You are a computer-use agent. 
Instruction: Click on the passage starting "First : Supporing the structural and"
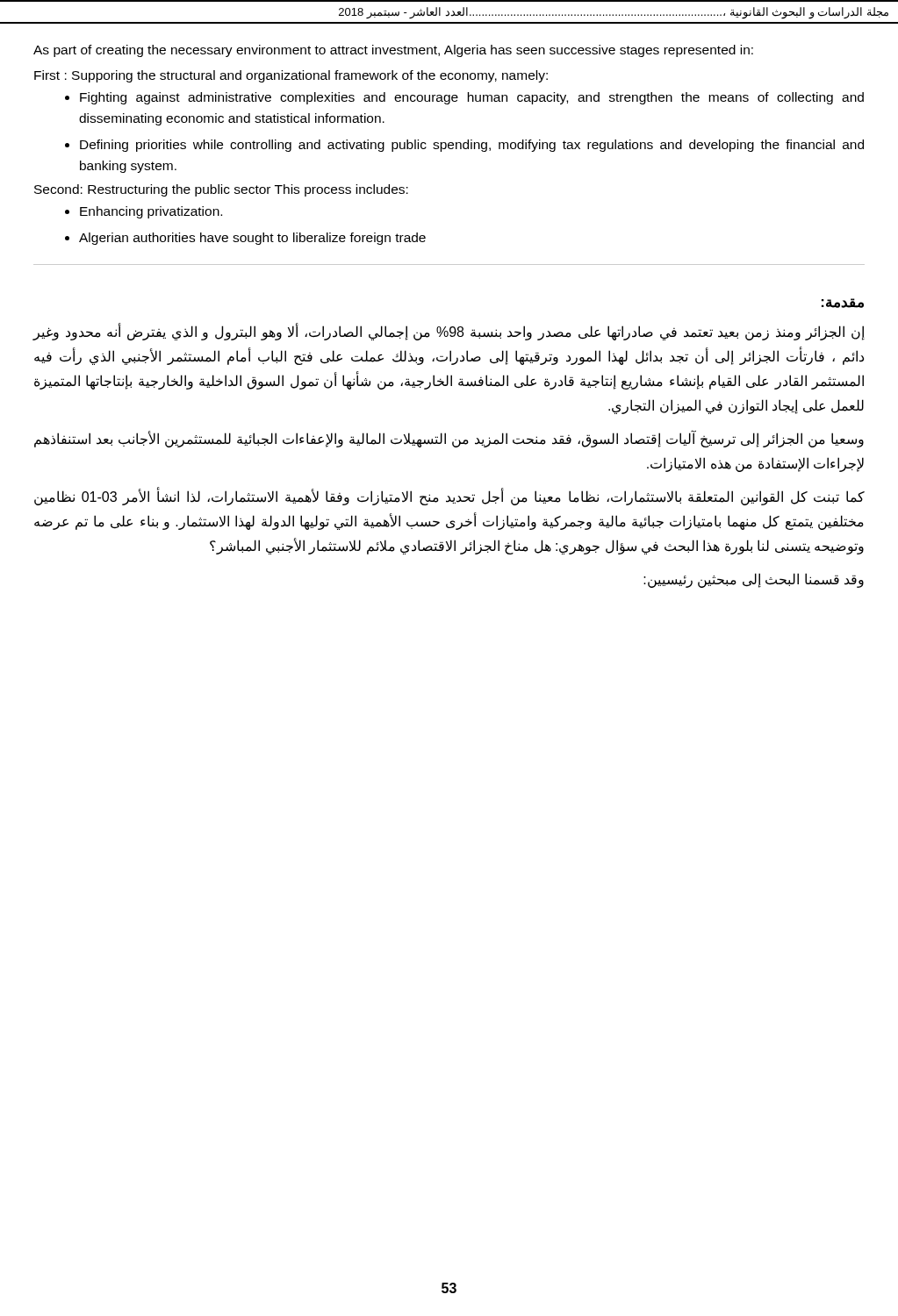point(291,75)
